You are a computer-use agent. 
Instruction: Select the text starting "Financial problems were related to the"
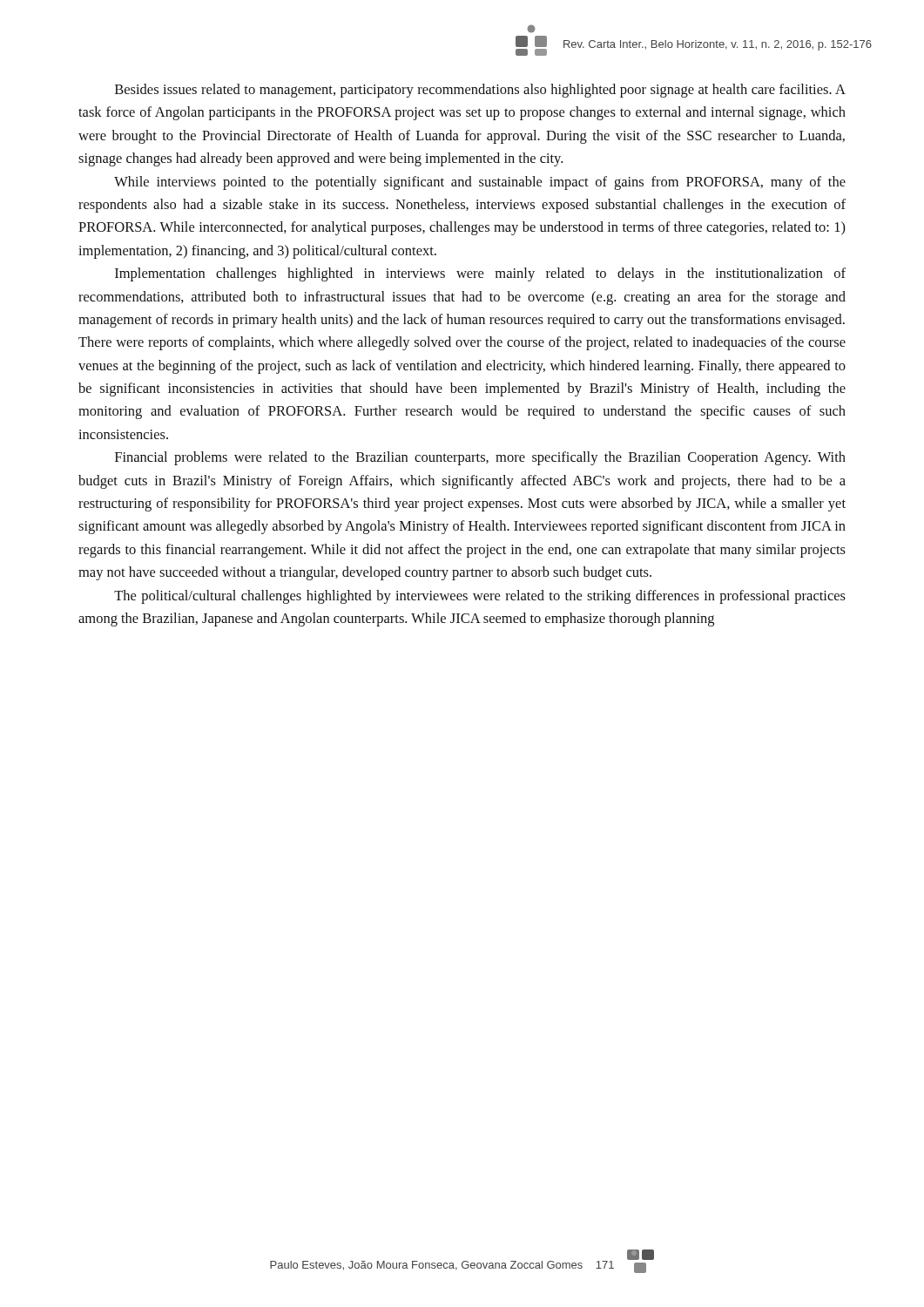[x=462, y=515]
